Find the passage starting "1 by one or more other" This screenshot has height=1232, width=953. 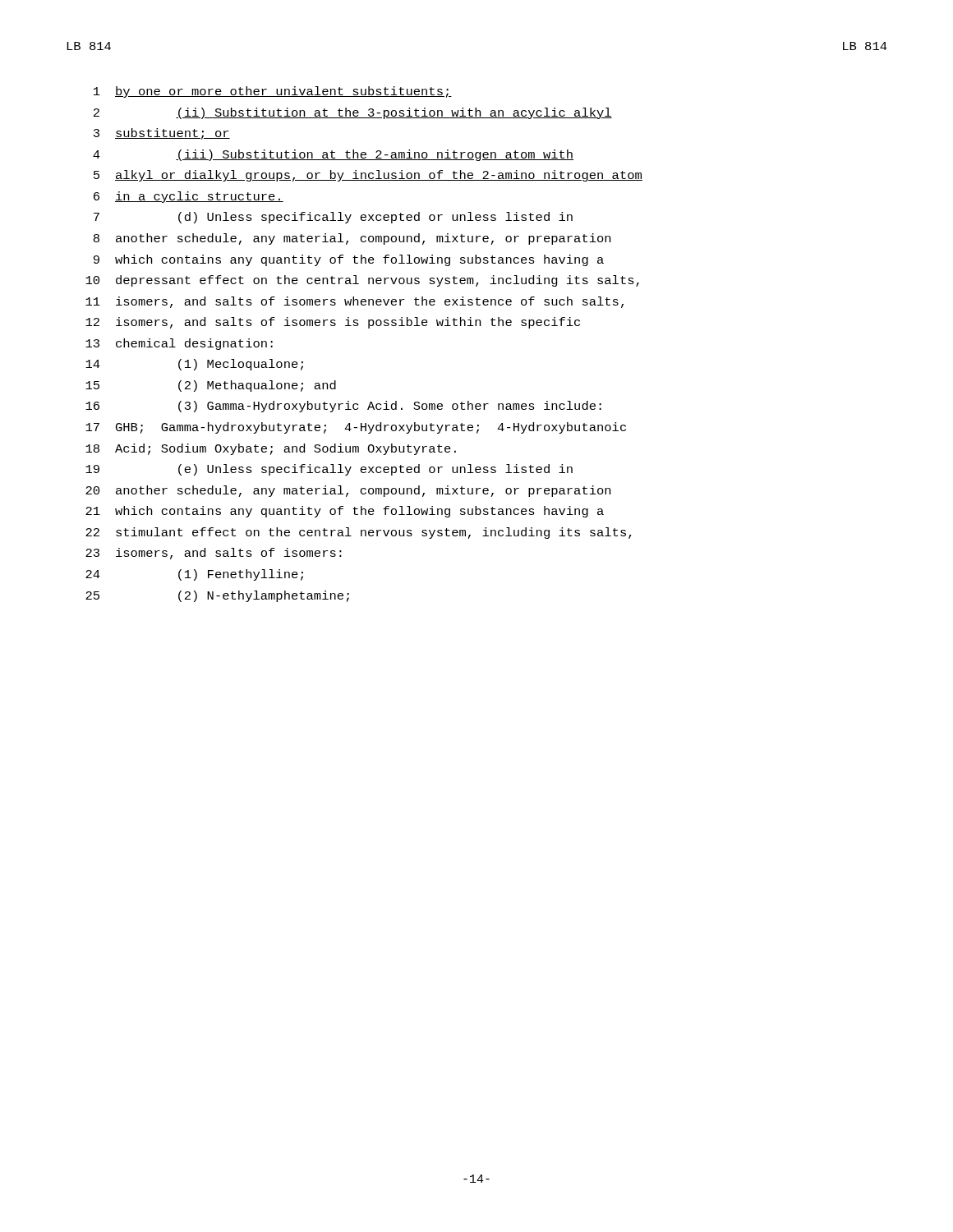coord(273,92)
